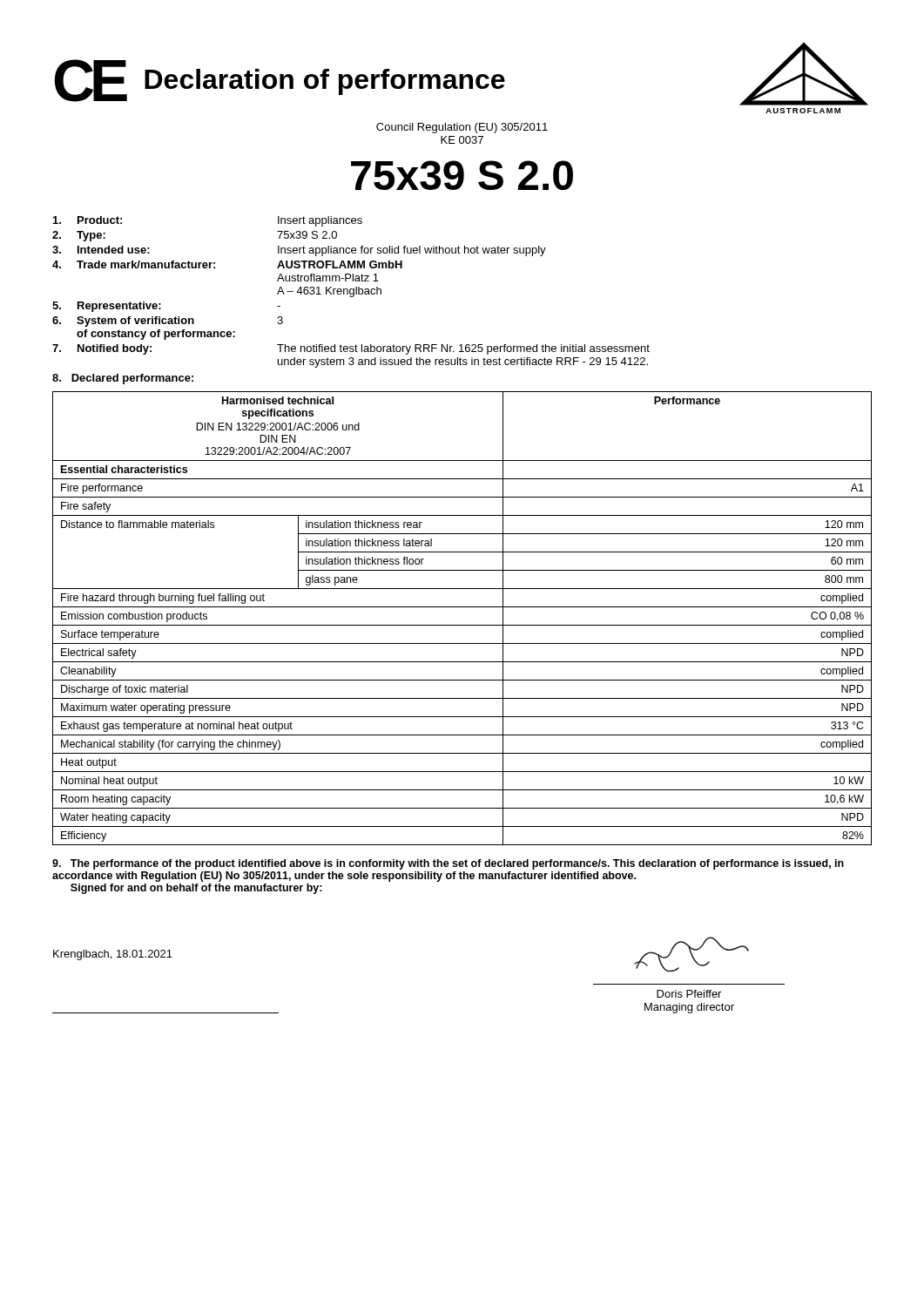Point to the region starting "2. Type: 75x39"
Screen dimensions: 1307x924
point(95,236)
